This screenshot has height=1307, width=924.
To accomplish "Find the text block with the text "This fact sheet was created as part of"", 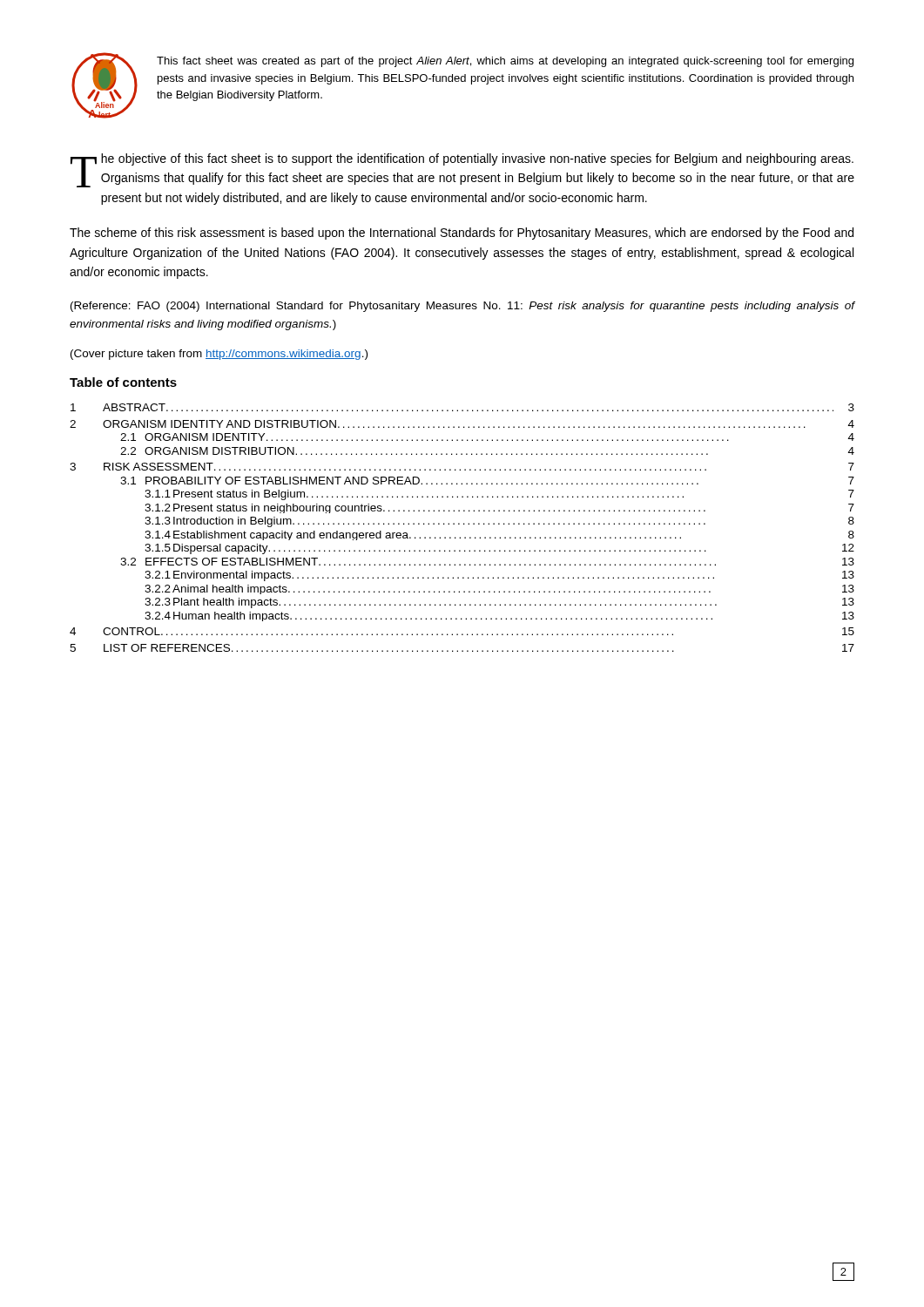I will (506, 78).
